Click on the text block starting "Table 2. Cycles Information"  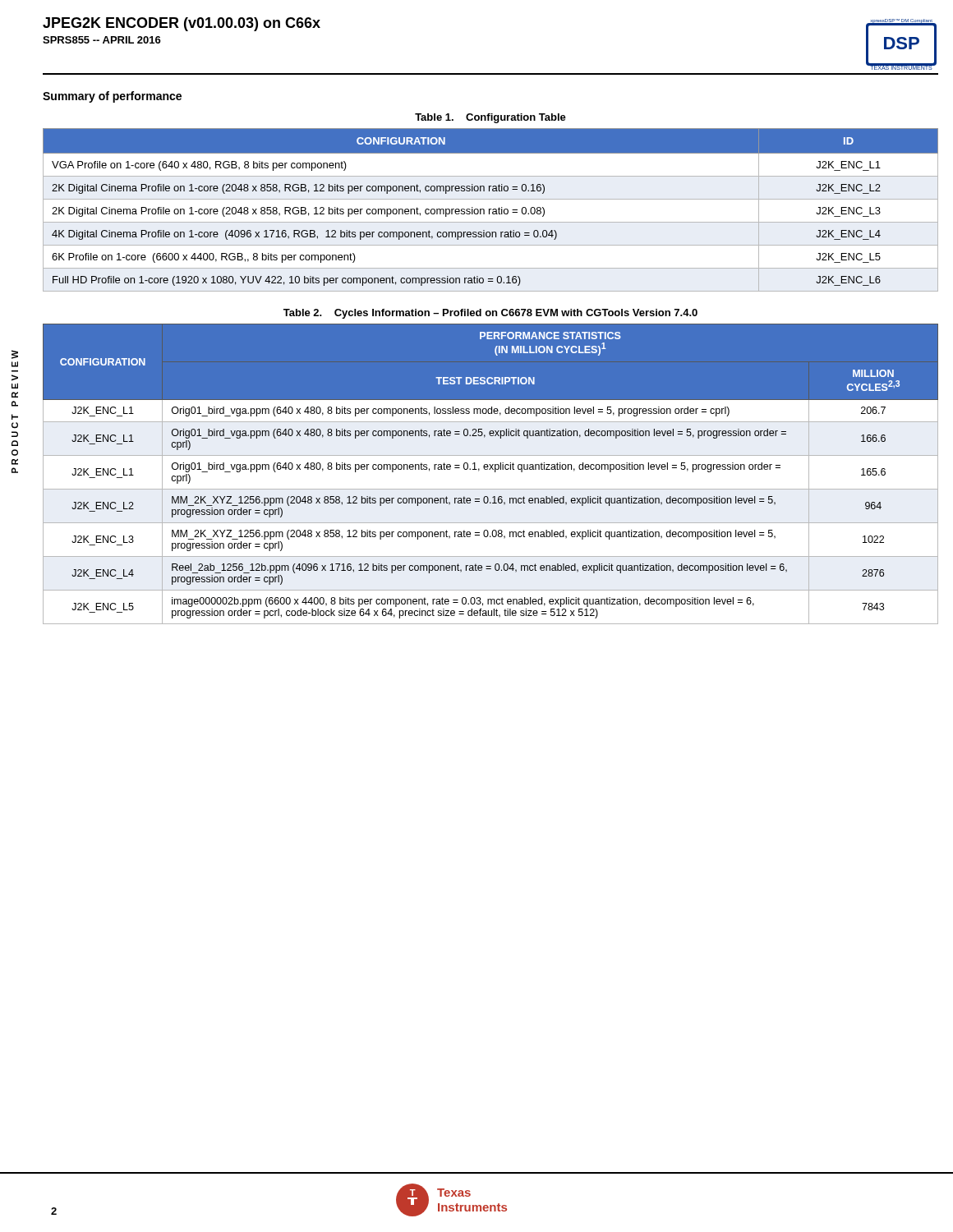pos(490,313)
